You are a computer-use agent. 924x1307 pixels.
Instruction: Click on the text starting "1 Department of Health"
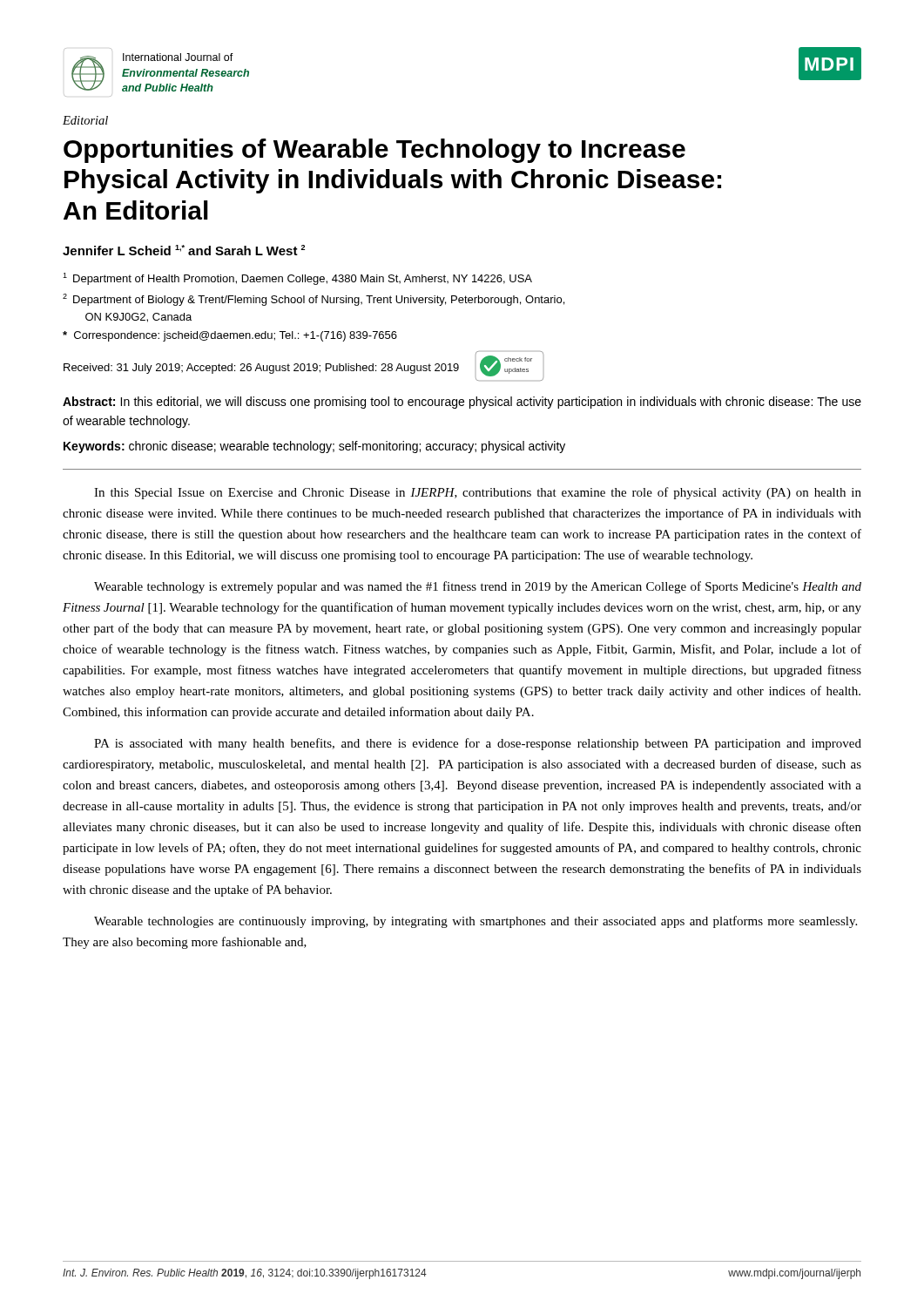[462, 279]
